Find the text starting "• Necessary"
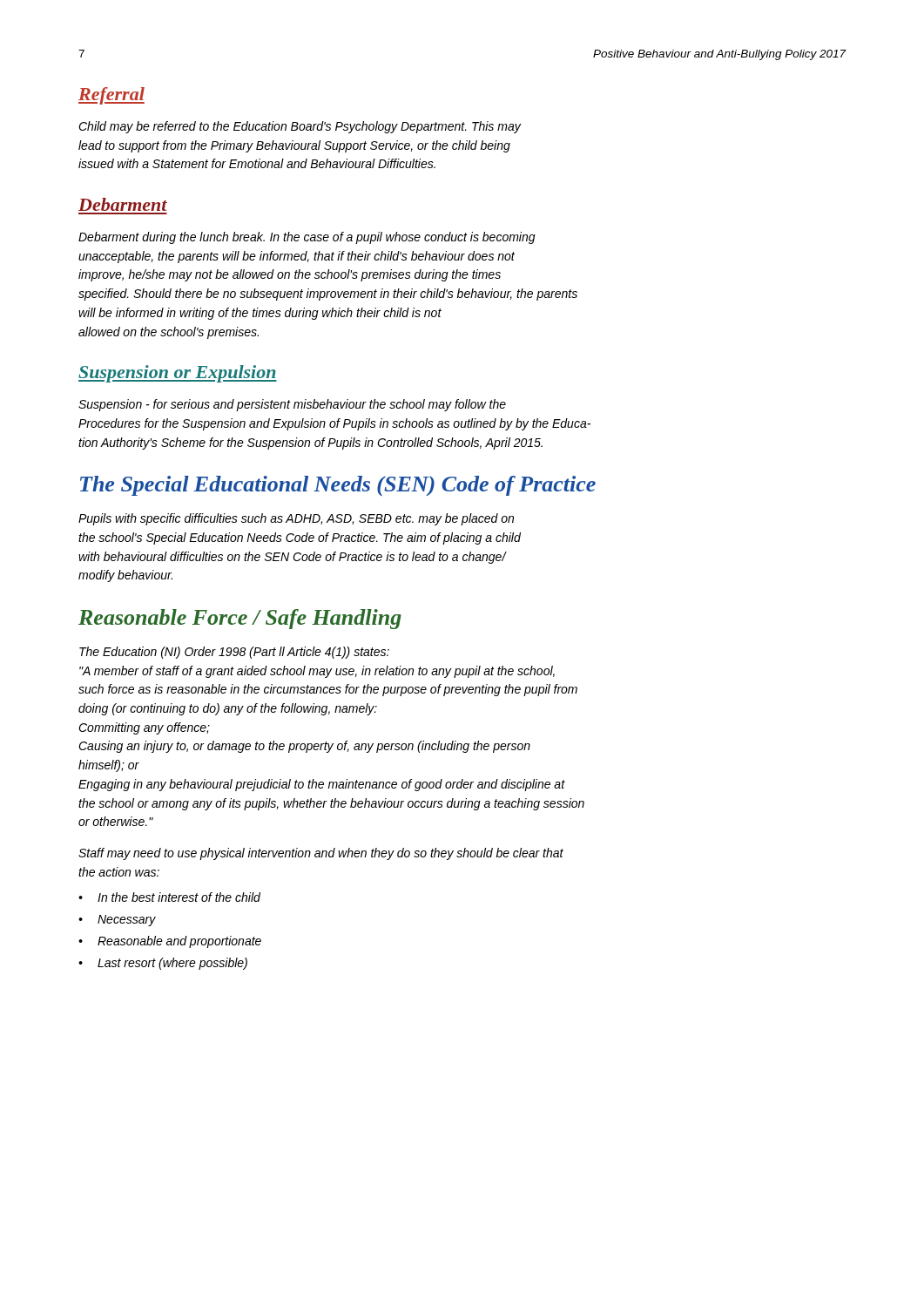 tap(117, 920)
